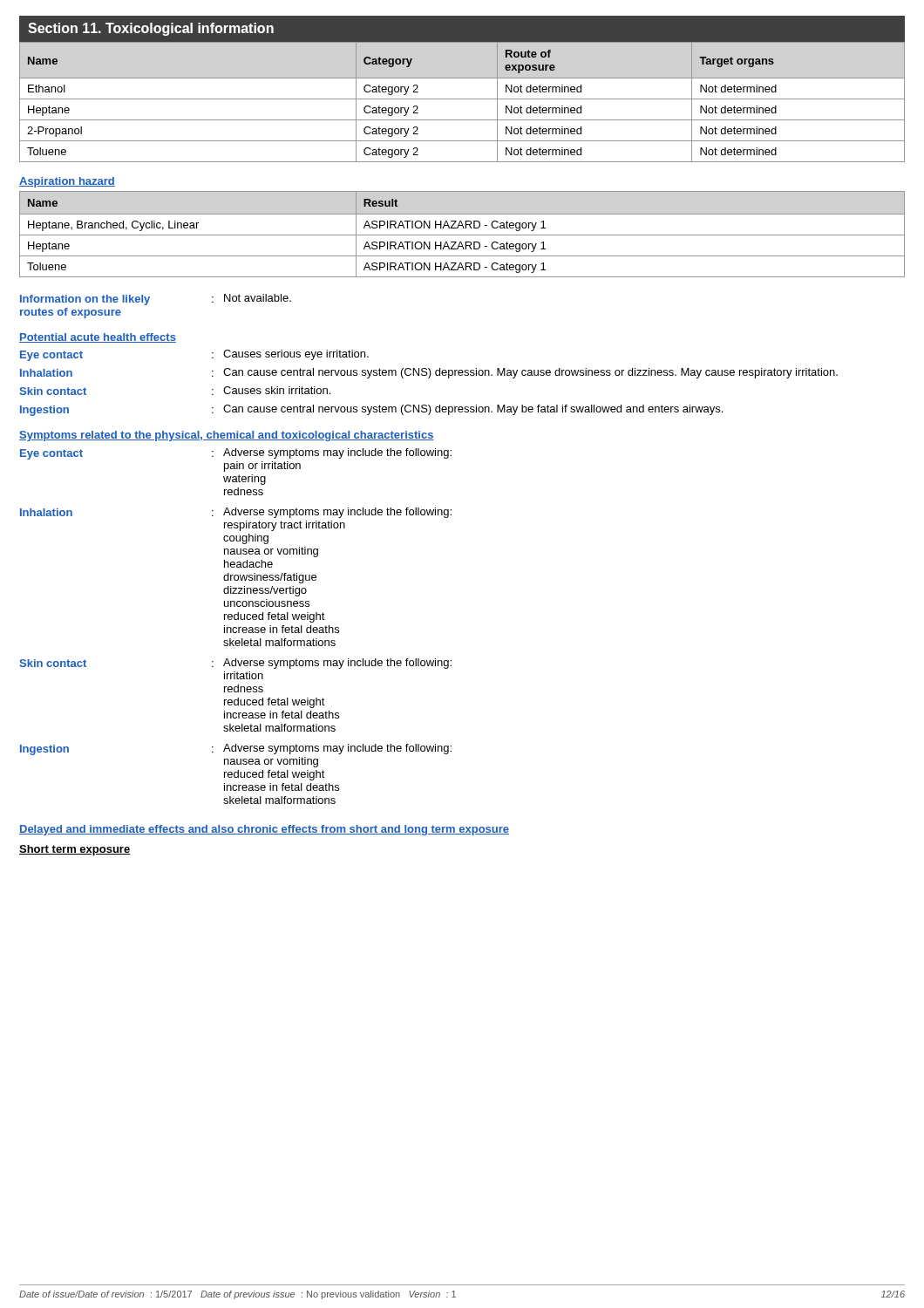Select the text block that reads "Inhalation : Can"

pyautogui.click(x=462, y=372)
